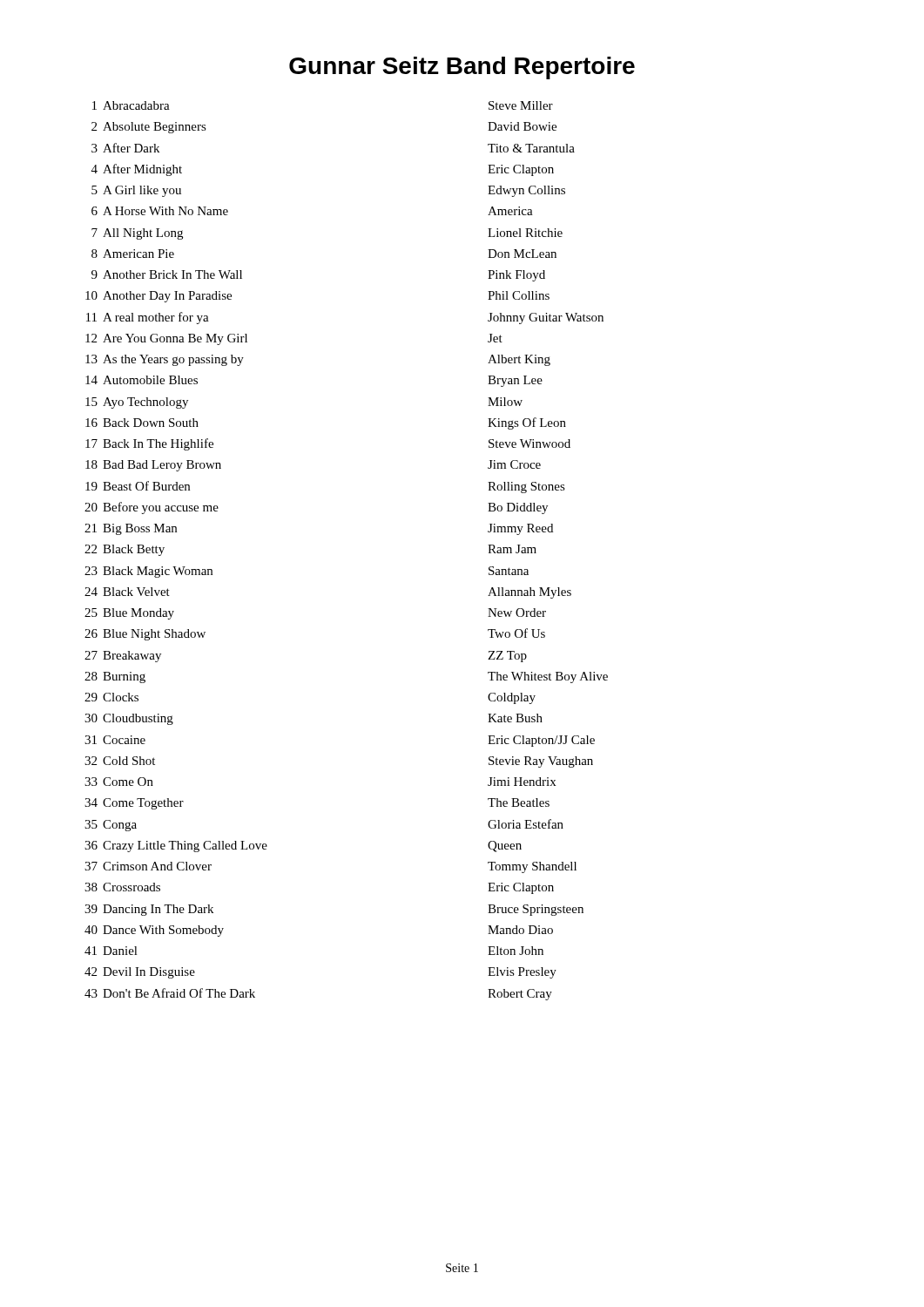This screenshot has width=924, height=1307.
Task: Locate the list item with the text "22Black Betty"
Action: [x=125, y=550]
